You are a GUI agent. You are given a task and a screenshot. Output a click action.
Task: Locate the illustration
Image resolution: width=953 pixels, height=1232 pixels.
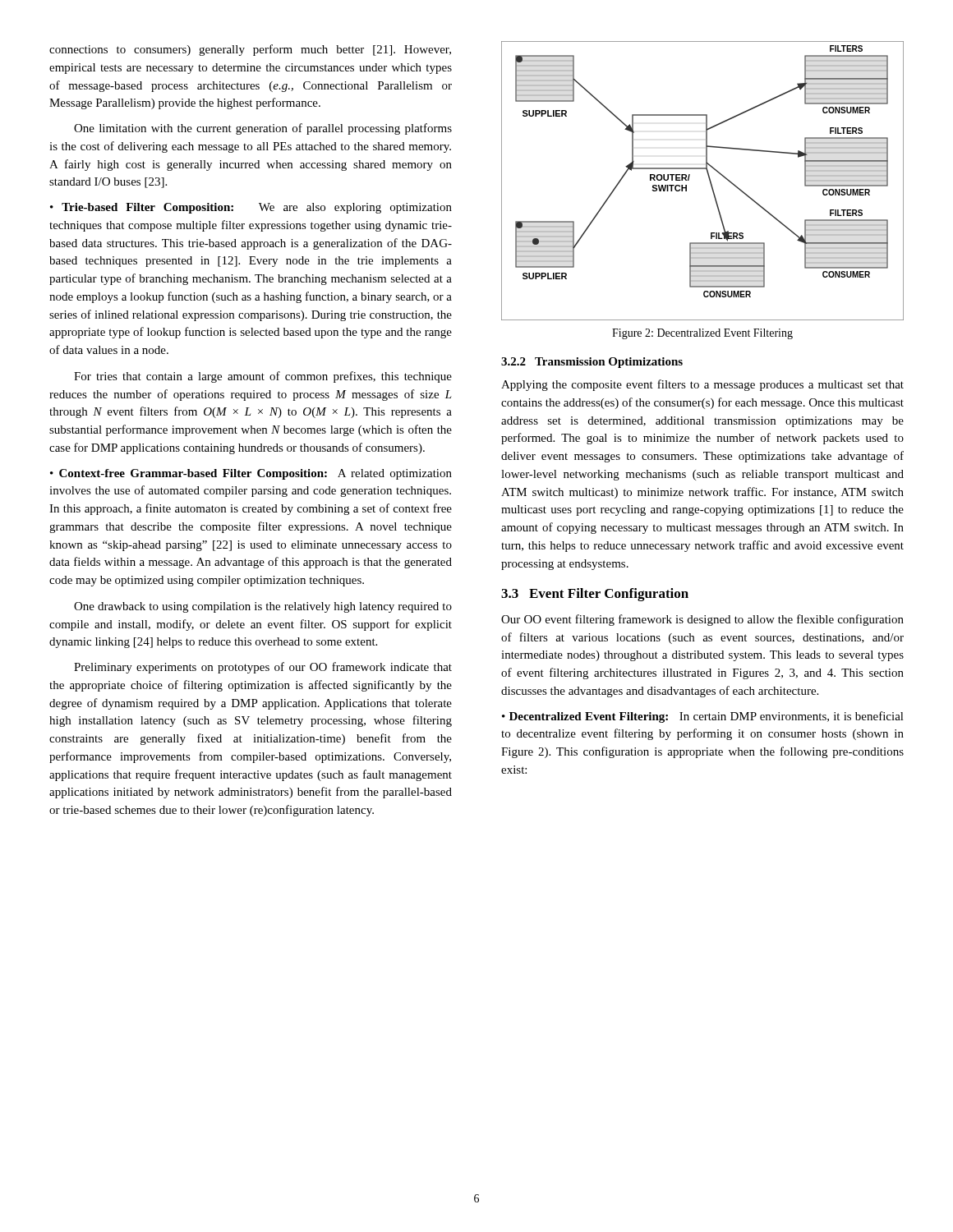(702, 181)
